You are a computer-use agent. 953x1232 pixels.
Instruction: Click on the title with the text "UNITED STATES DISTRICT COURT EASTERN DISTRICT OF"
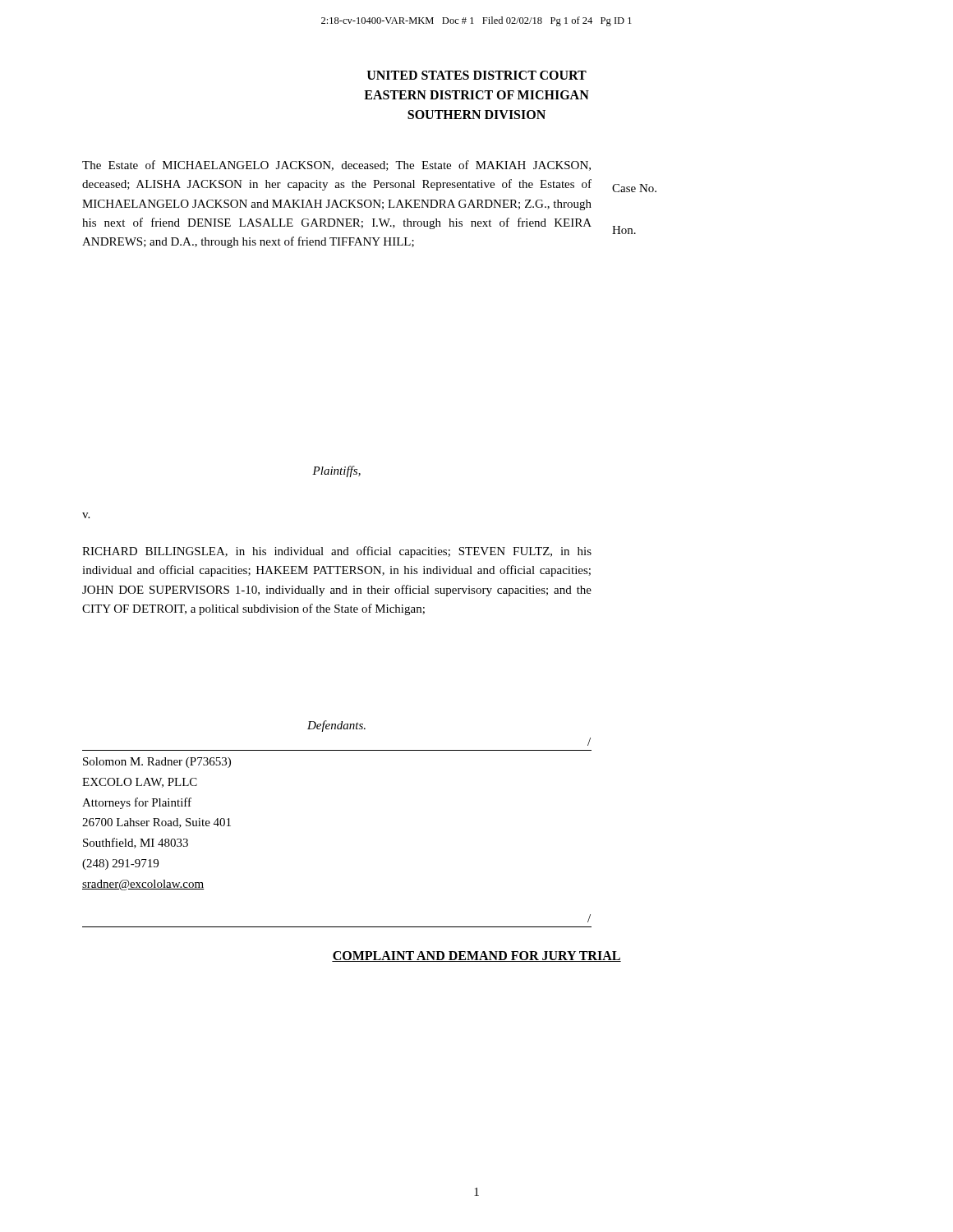coord(476,95)
